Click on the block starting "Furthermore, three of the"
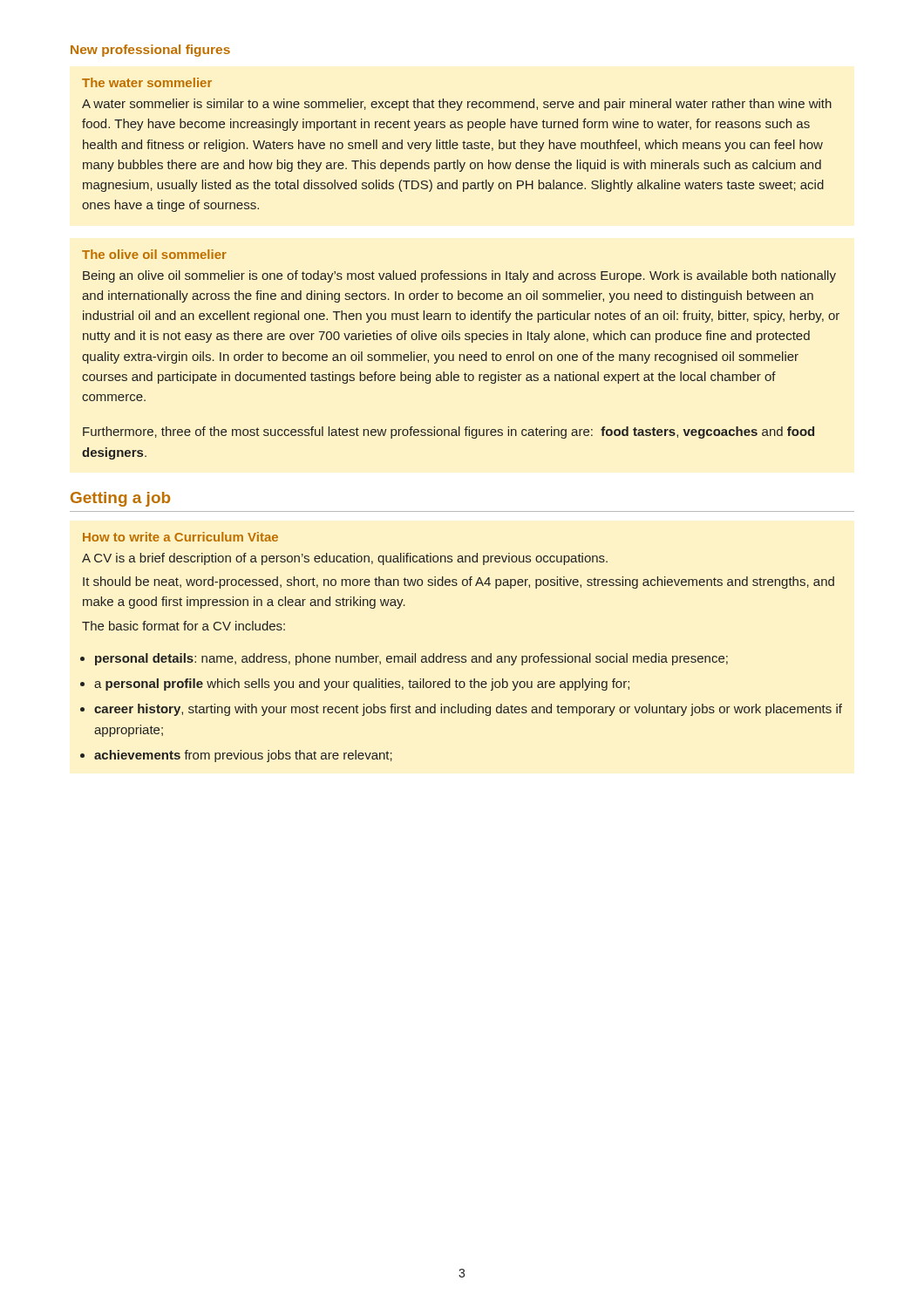 449,442
